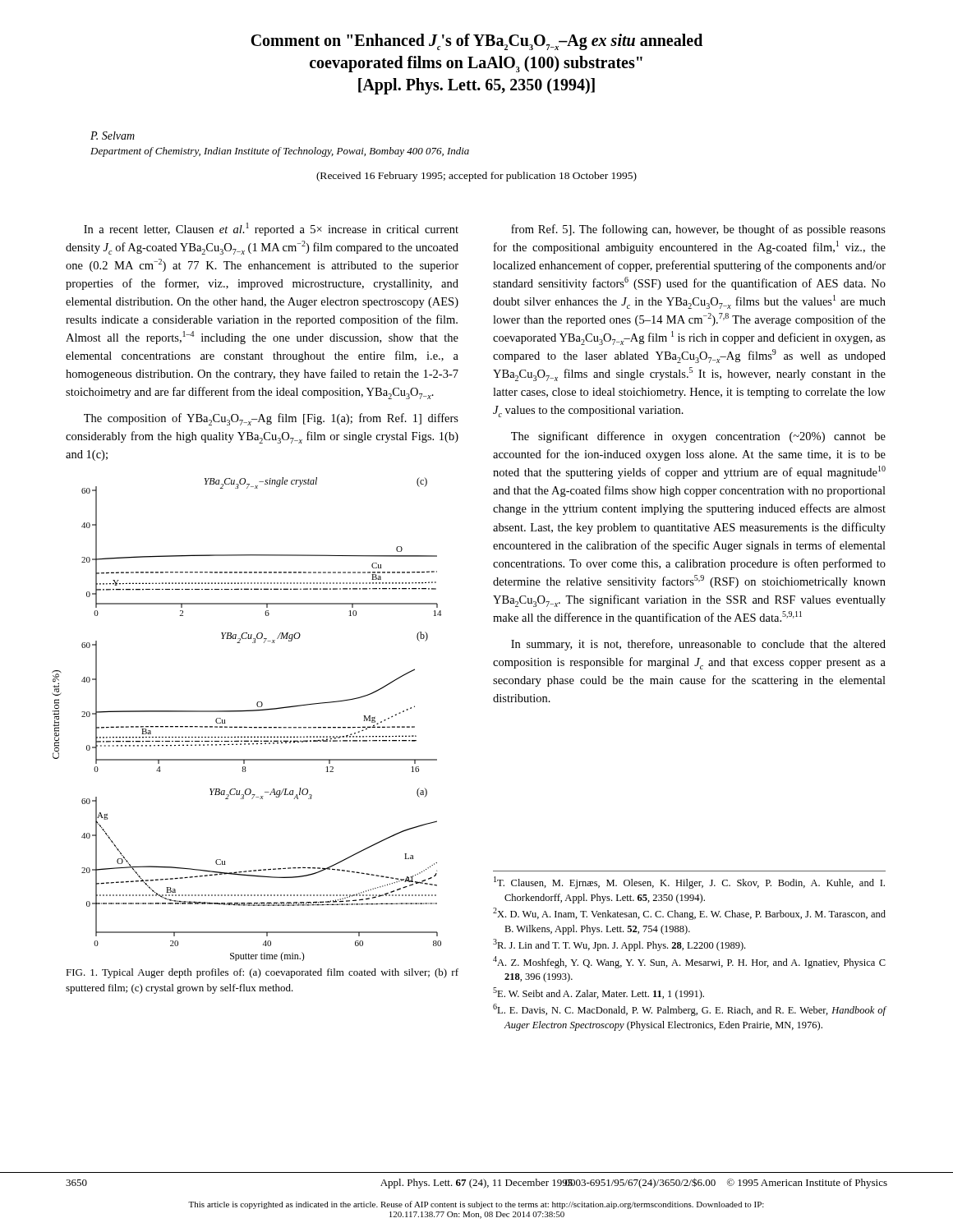This screenshot has width=953, height=1232.
Task: Click on the text block starting "Department of Chemistry, Indian Institute"
Action: pos(280,152)
